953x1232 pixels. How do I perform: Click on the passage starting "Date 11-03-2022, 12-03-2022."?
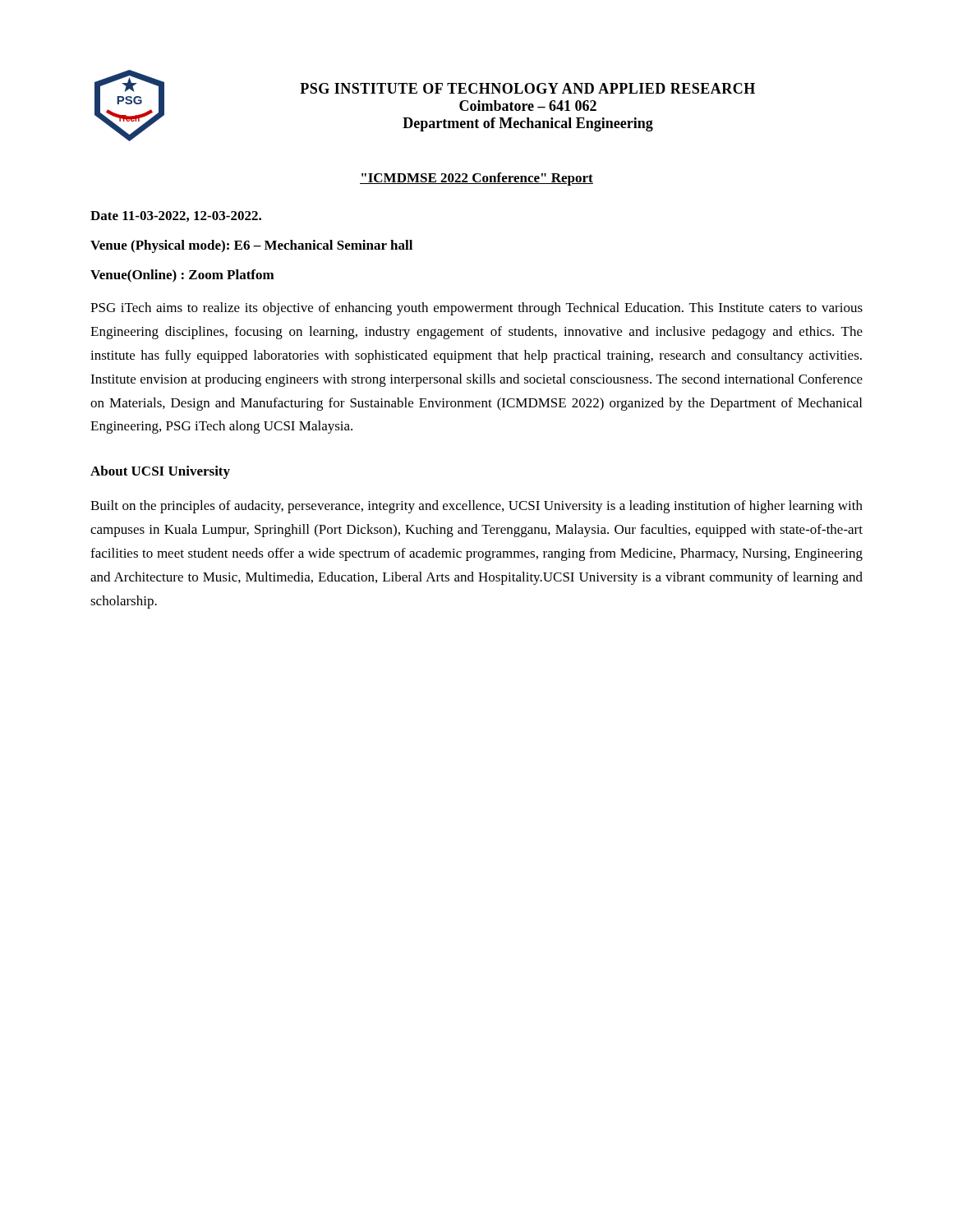[x=176, y=216]
